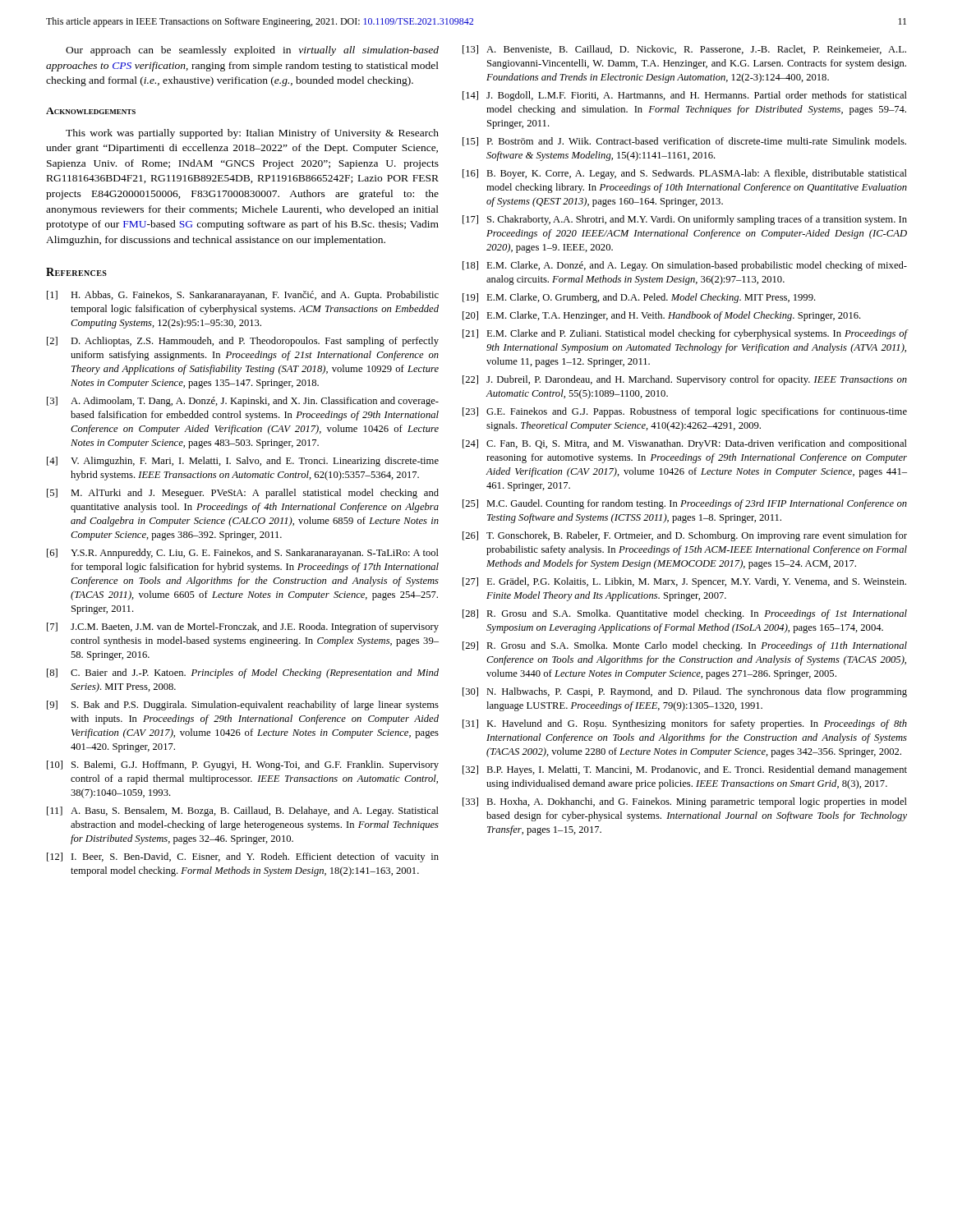
Task: Point to the block starting "[27] E. Grädel, P.G."
Action: coord(684,589)
